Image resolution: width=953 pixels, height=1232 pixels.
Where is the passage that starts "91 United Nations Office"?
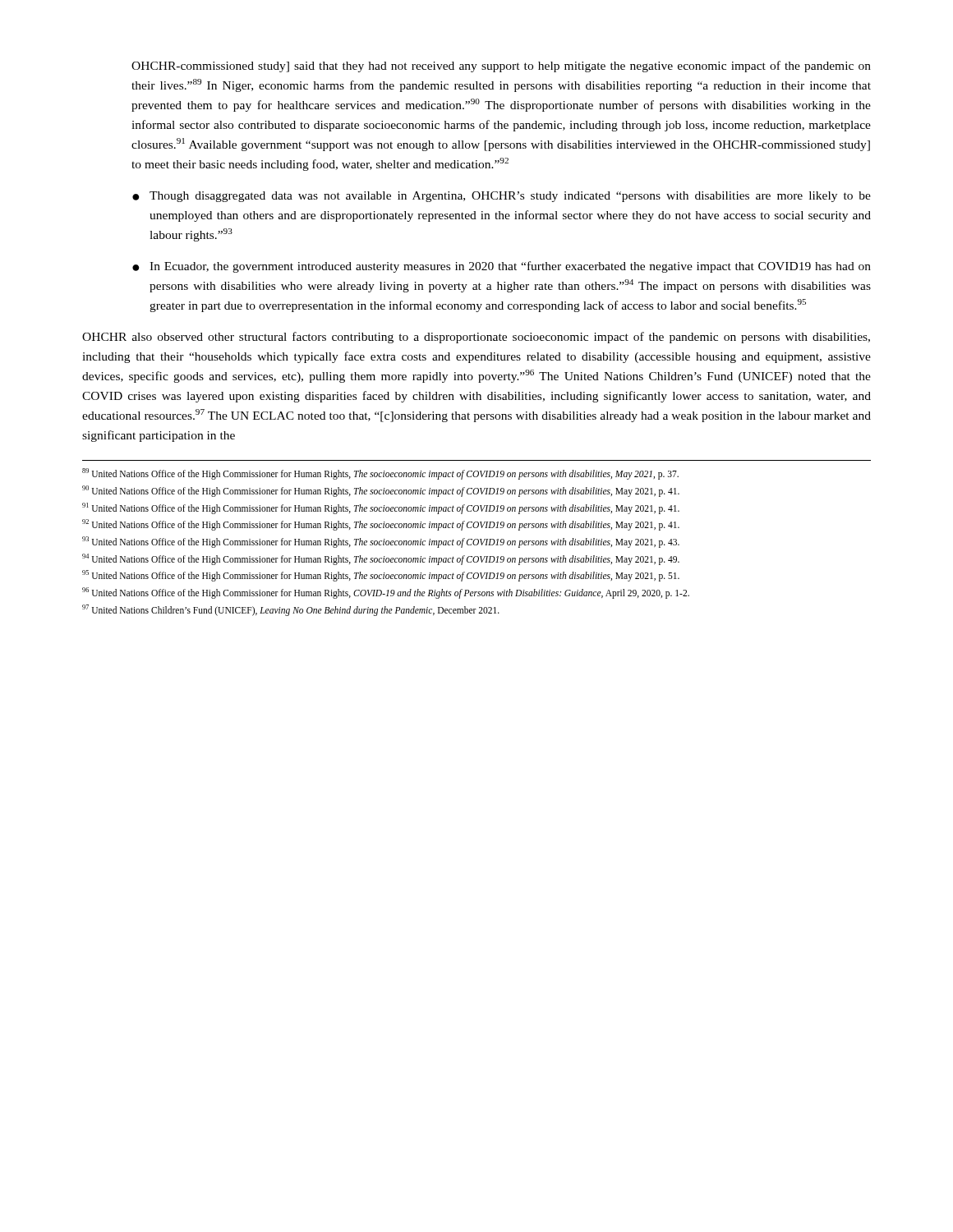(381, 507)
